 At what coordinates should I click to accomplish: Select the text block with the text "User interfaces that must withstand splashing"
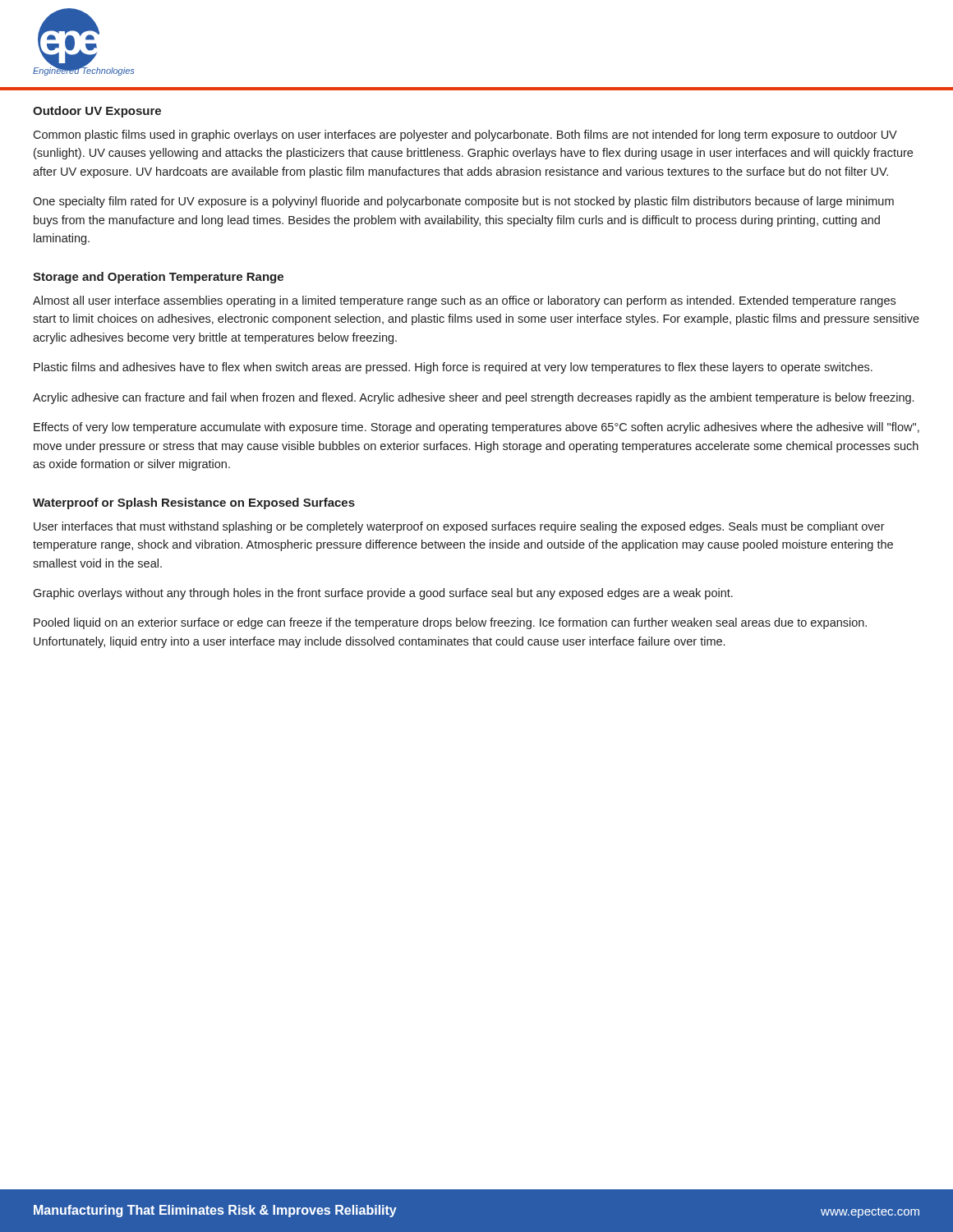pyautogui.click(x=463, y=545)
